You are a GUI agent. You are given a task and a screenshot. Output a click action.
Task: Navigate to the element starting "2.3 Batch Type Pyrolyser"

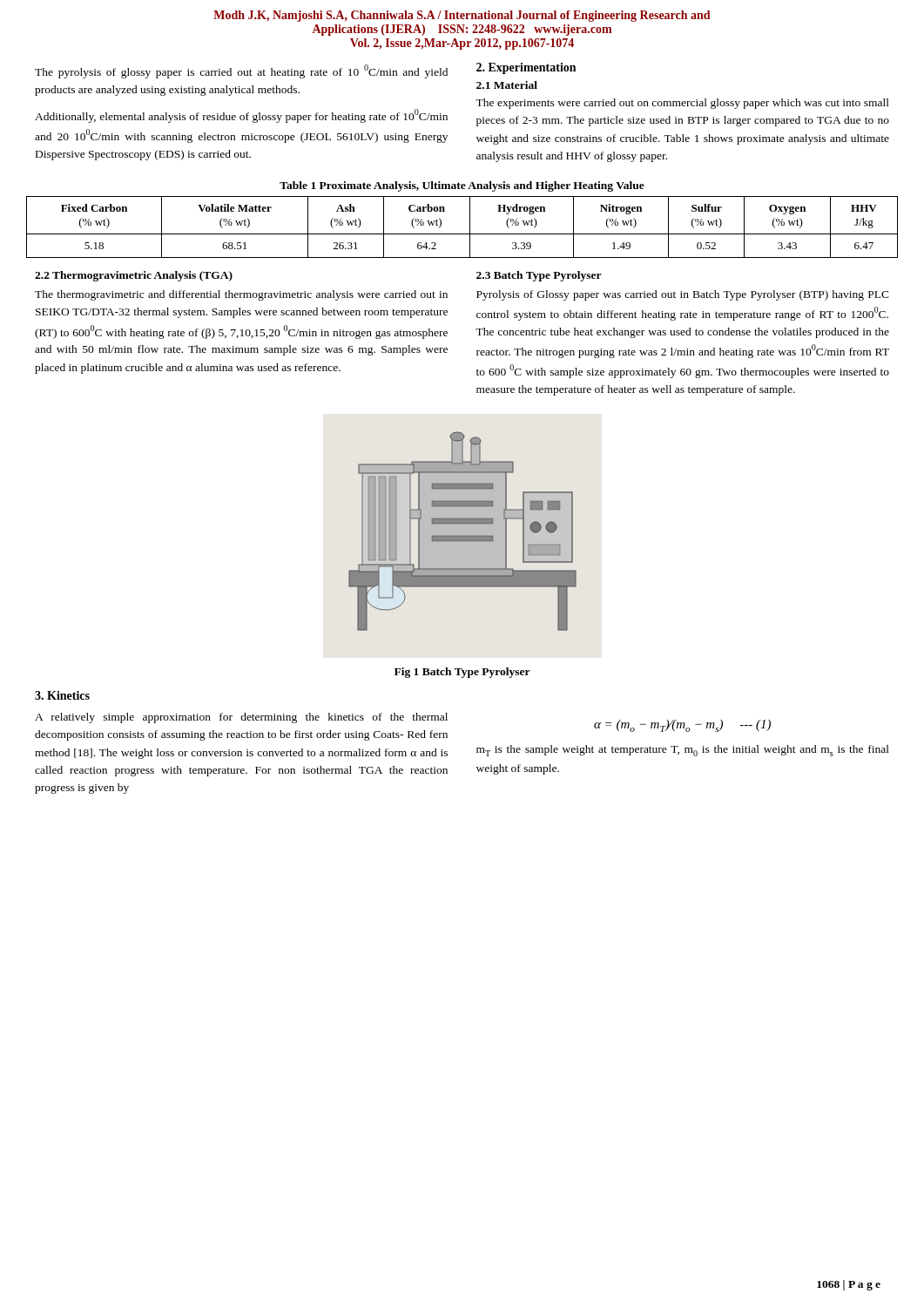click(x=539, y=275)
